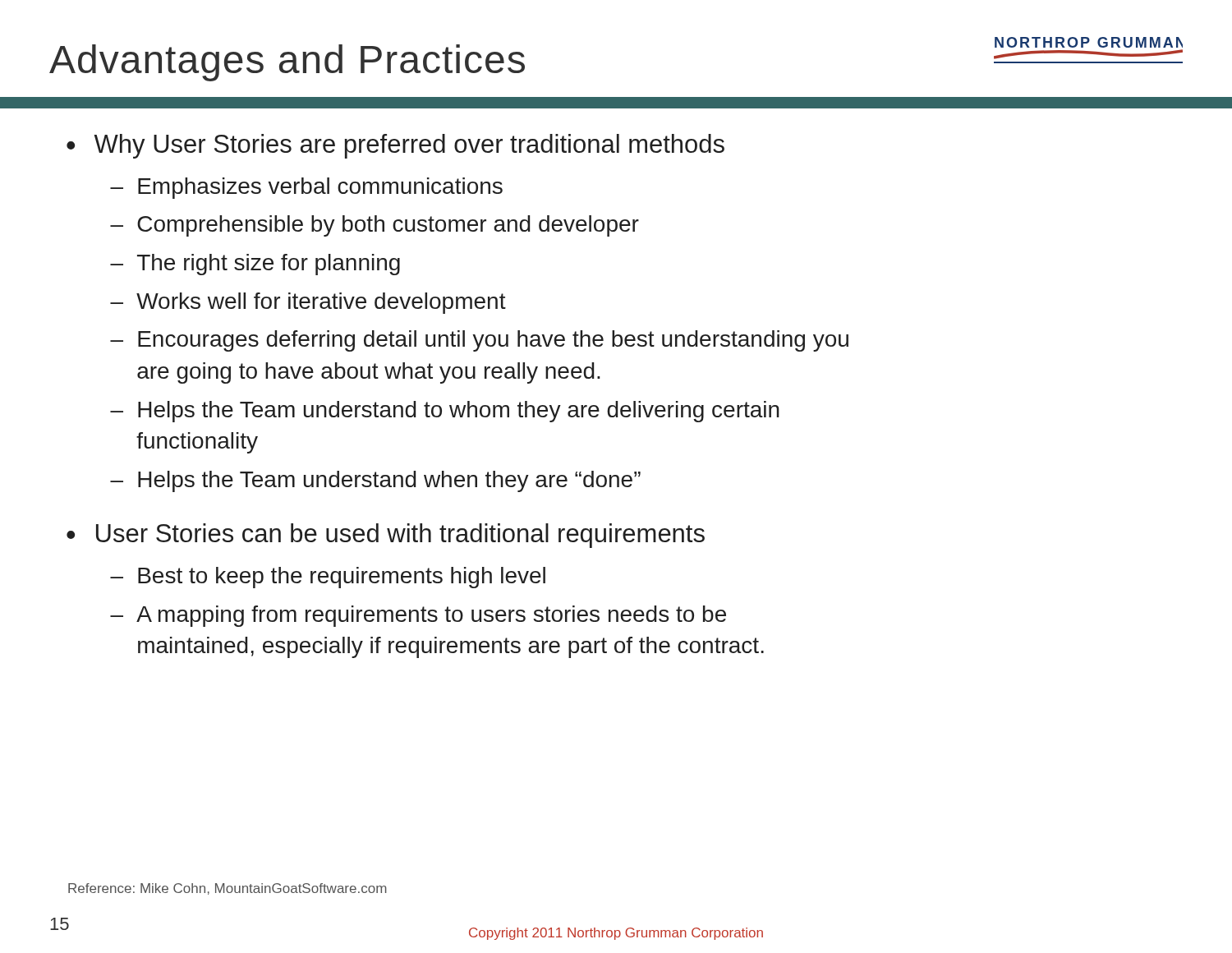This screenshot has width=1232, height=953.
Task: Point to the block beginning "– Works well for"
Action: (308, 301)
